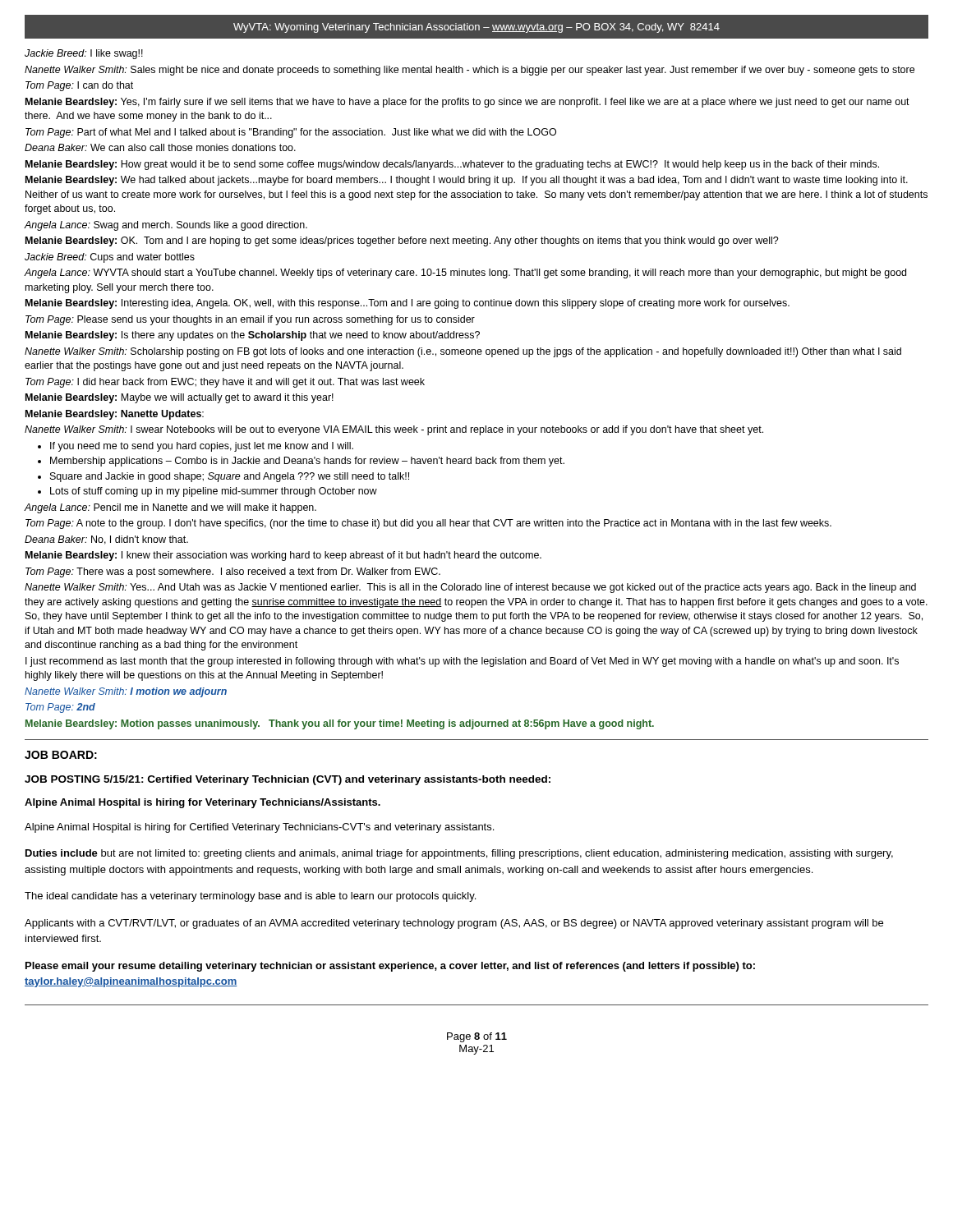Click on the section header that says "JOB BOARD:"
The image size is (953, 1232).
(x=61, y=755)
